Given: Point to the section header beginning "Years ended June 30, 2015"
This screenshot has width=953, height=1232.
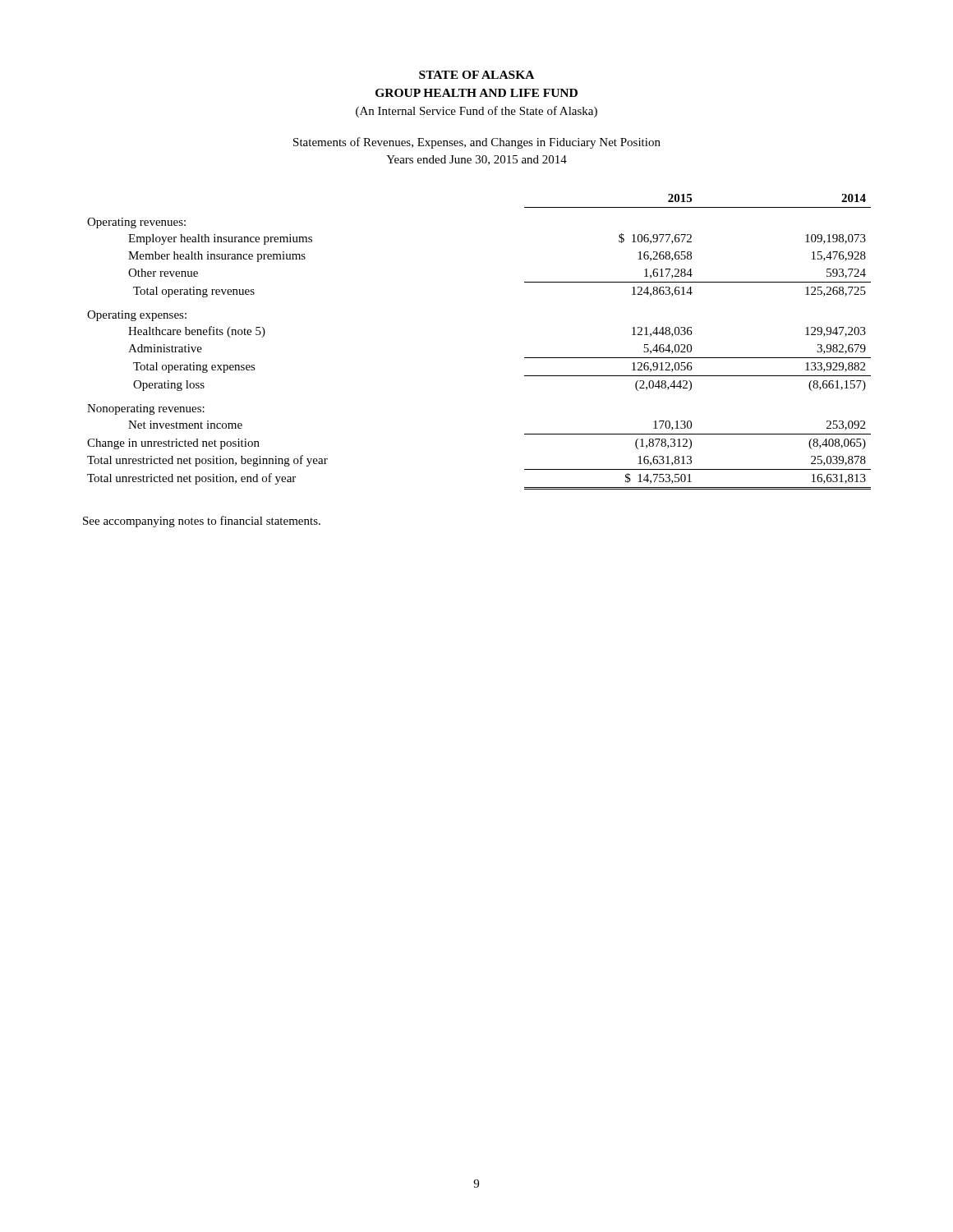Looking at the screenshot, I should click(x=476, y=159).
